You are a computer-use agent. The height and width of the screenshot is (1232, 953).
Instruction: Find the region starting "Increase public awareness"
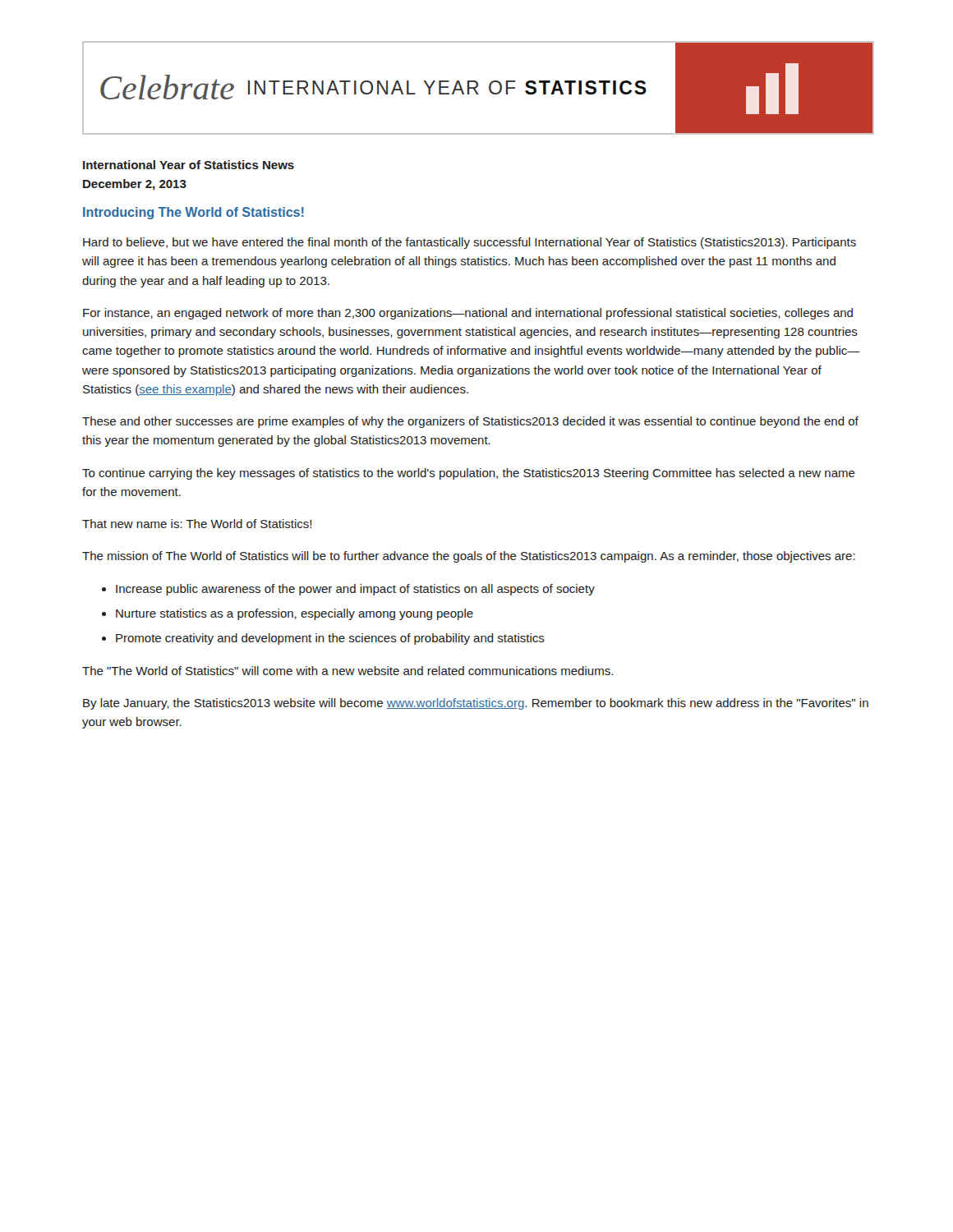click(x=476, y=589)
